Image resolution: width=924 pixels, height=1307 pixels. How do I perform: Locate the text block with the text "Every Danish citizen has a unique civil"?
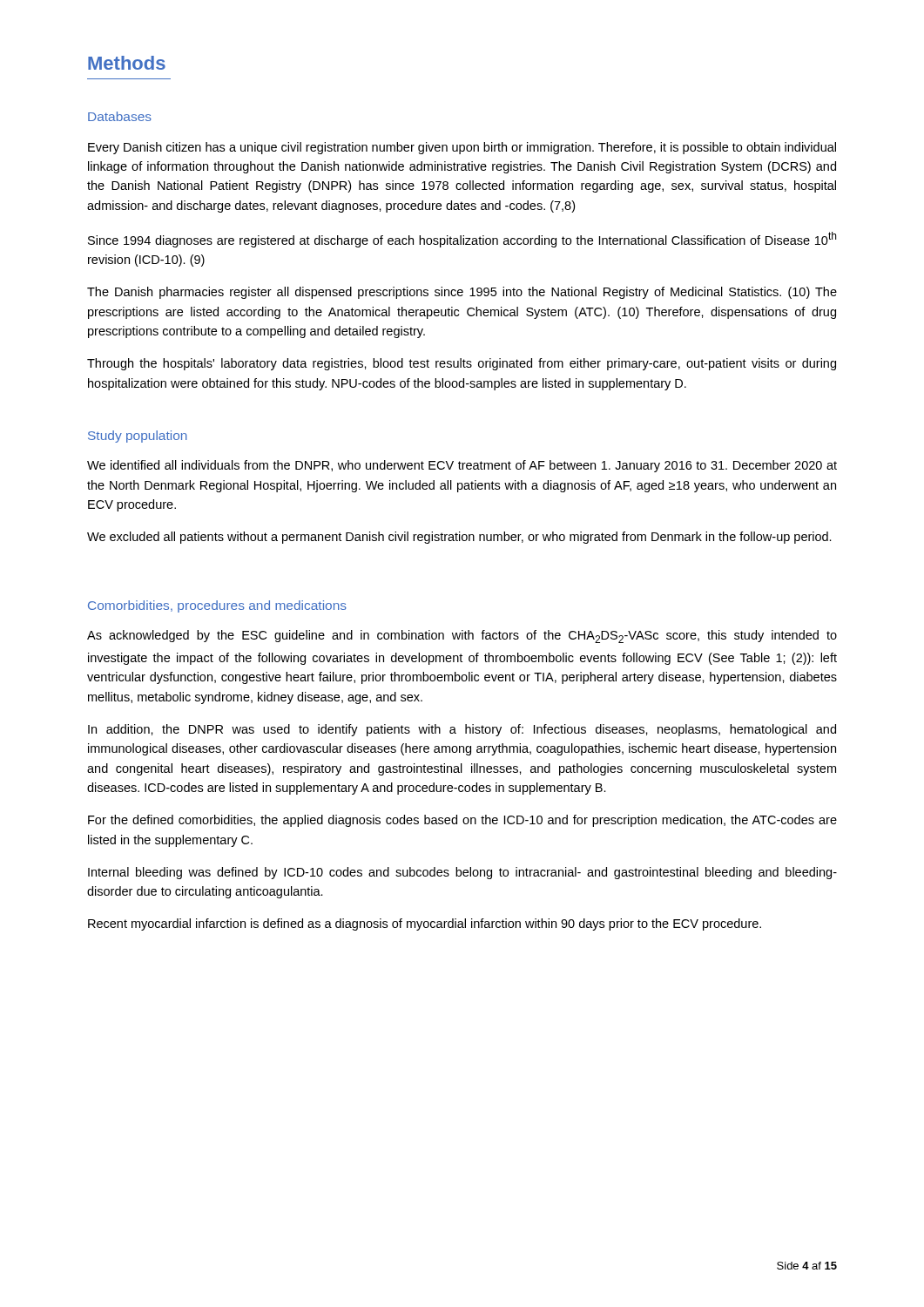(x=462, y=176)
